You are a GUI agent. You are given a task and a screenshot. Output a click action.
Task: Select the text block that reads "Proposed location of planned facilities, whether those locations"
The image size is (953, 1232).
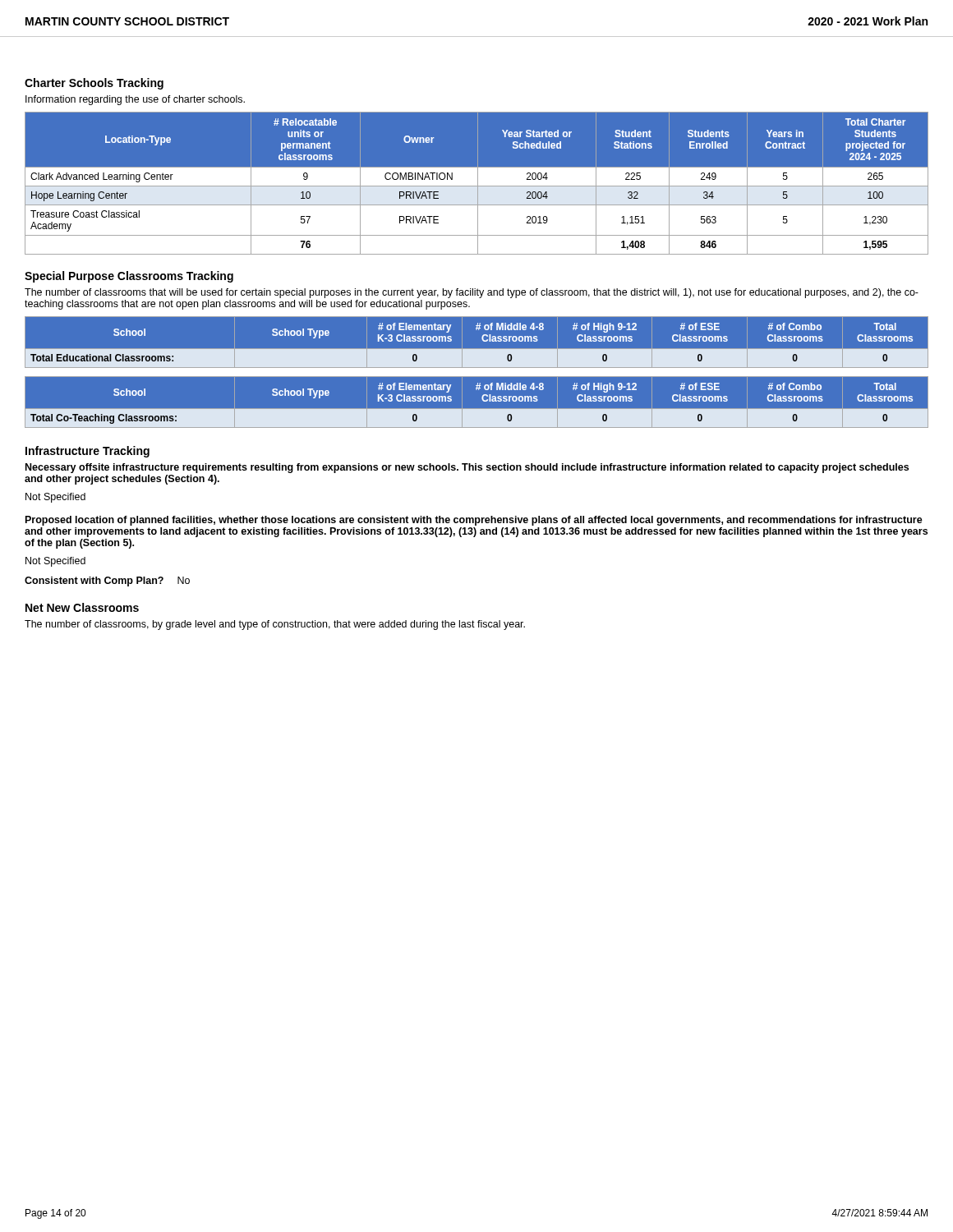[x=476, y=531]
